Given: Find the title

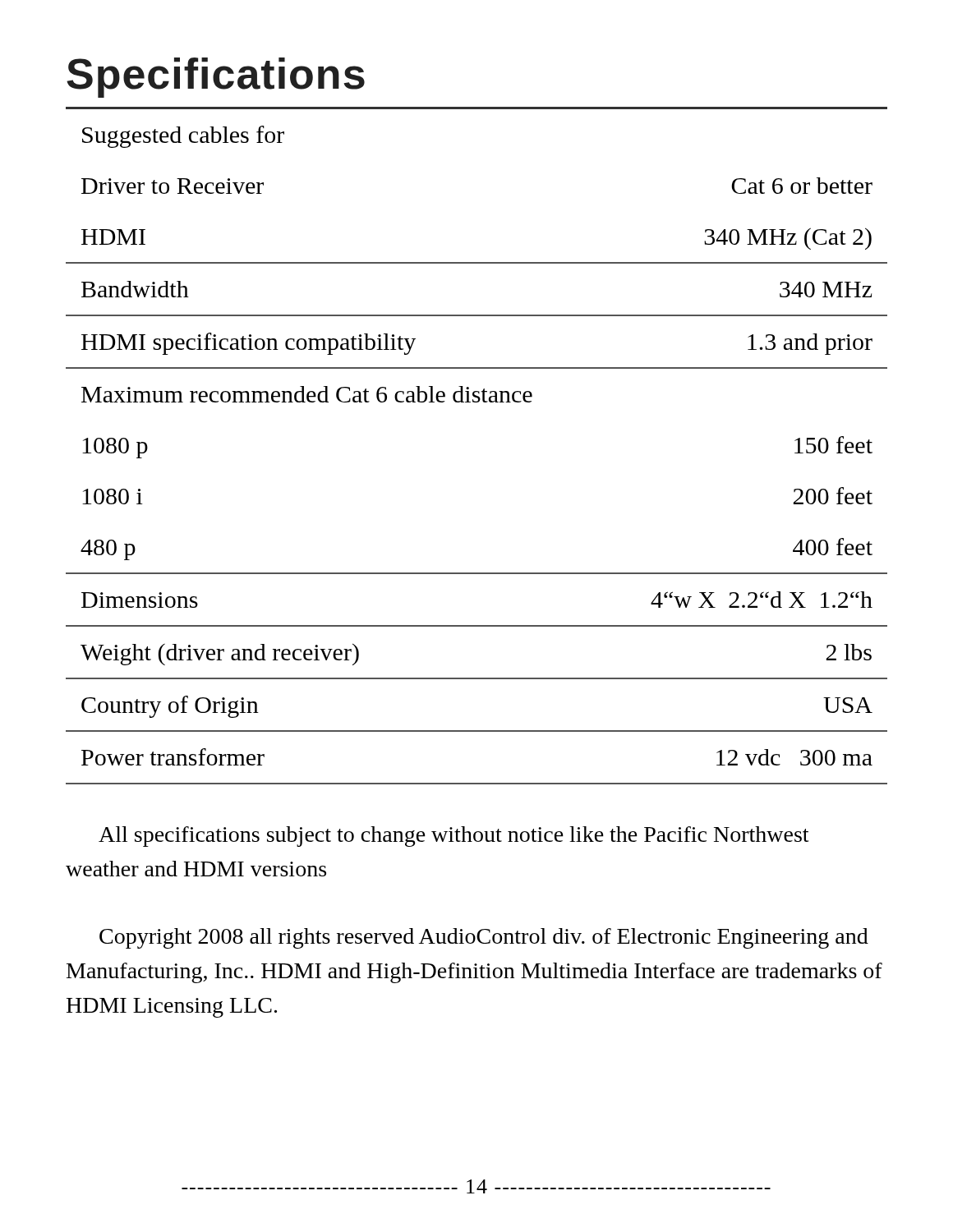Looking at the screenshot, I should (x=216, y=74).
